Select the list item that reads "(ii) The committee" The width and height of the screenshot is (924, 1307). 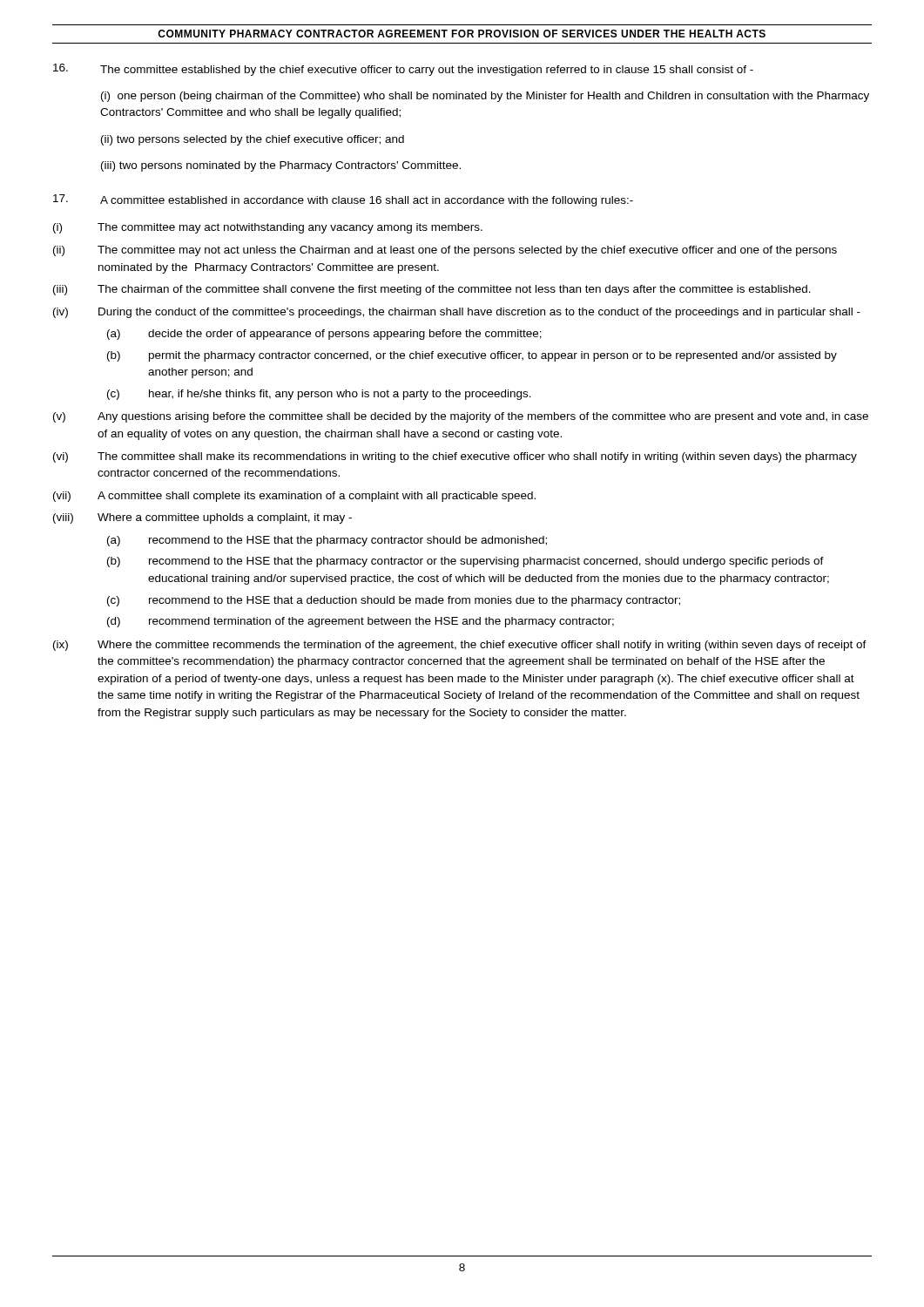[x=462, y=258]
